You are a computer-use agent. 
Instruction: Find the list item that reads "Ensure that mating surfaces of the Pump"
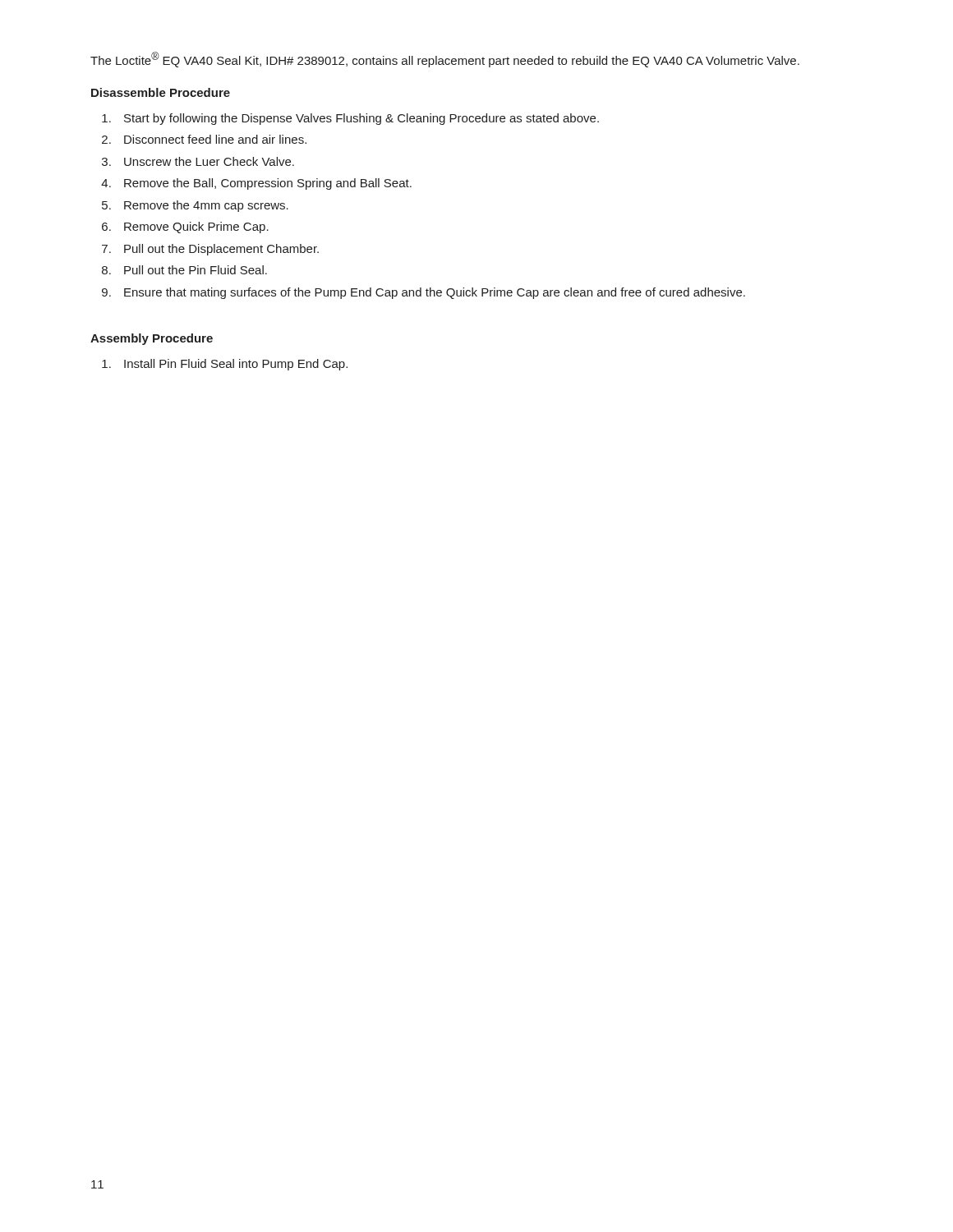pyautogui.click(x=435, y=292)
